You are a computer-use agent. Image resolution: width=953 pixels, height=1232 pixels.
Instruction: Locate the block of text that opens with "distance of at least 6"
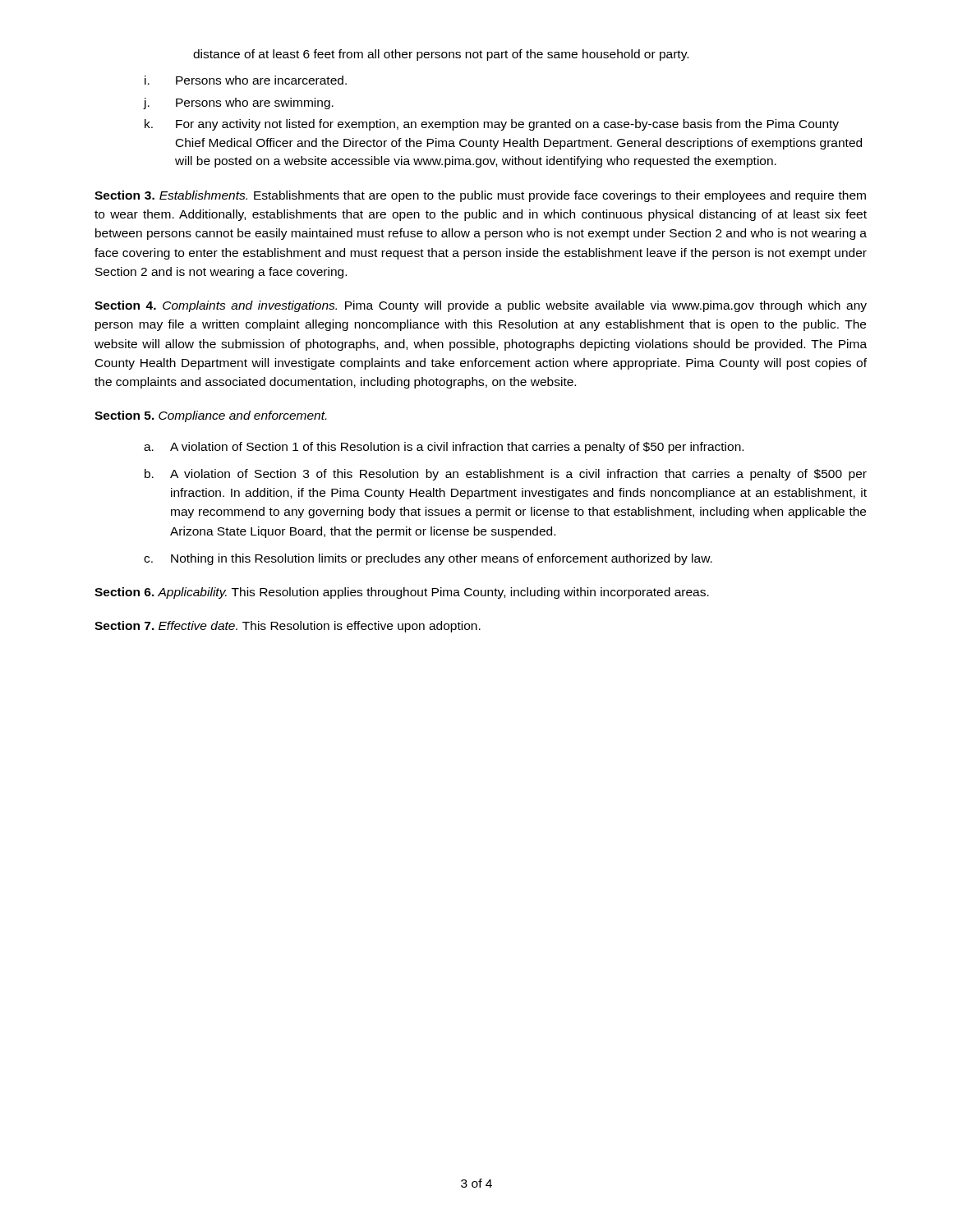pyautogui.click(x=441, y=54)
